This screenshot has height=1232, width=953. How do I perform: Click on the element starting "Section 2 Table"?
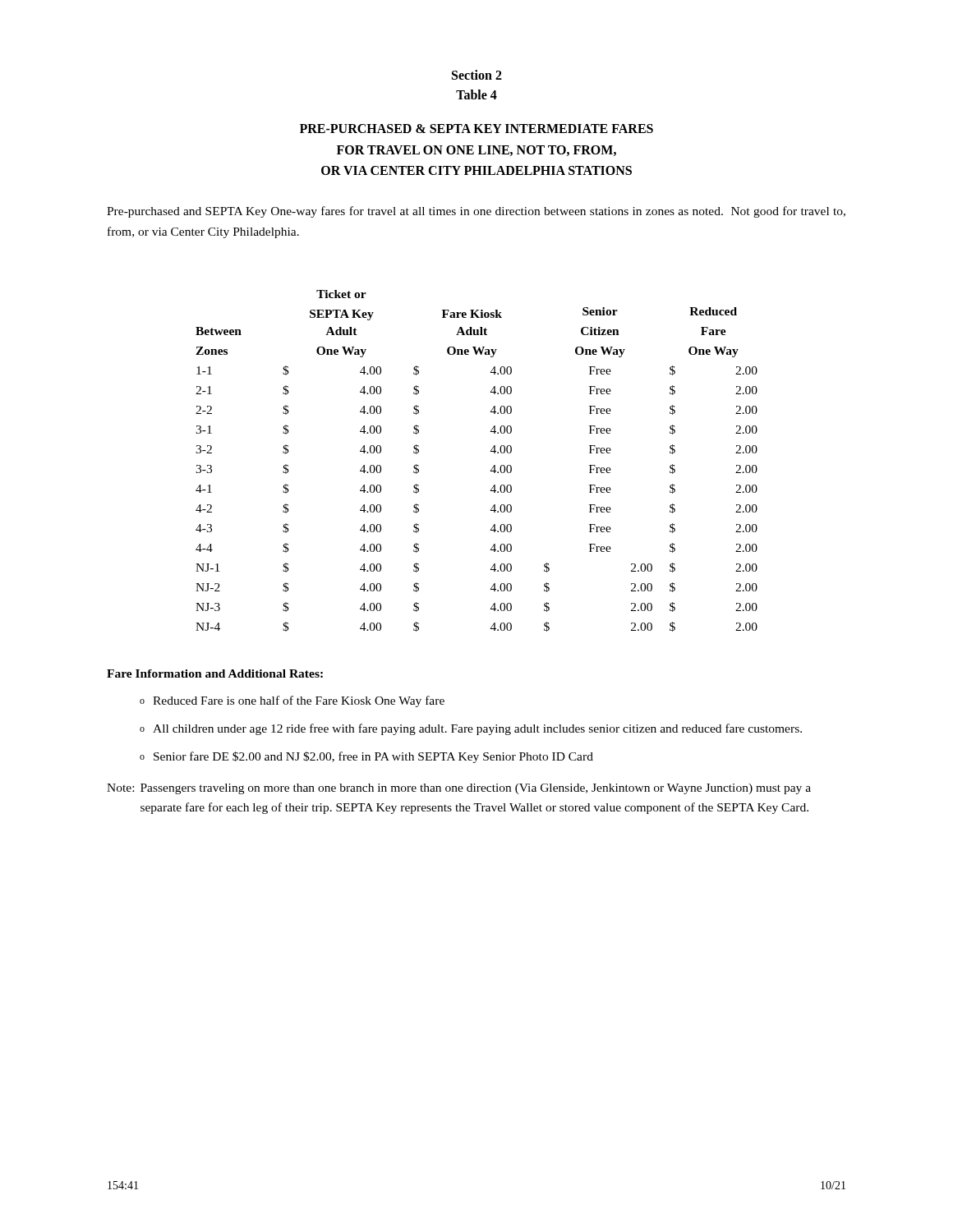pos(476,85)
